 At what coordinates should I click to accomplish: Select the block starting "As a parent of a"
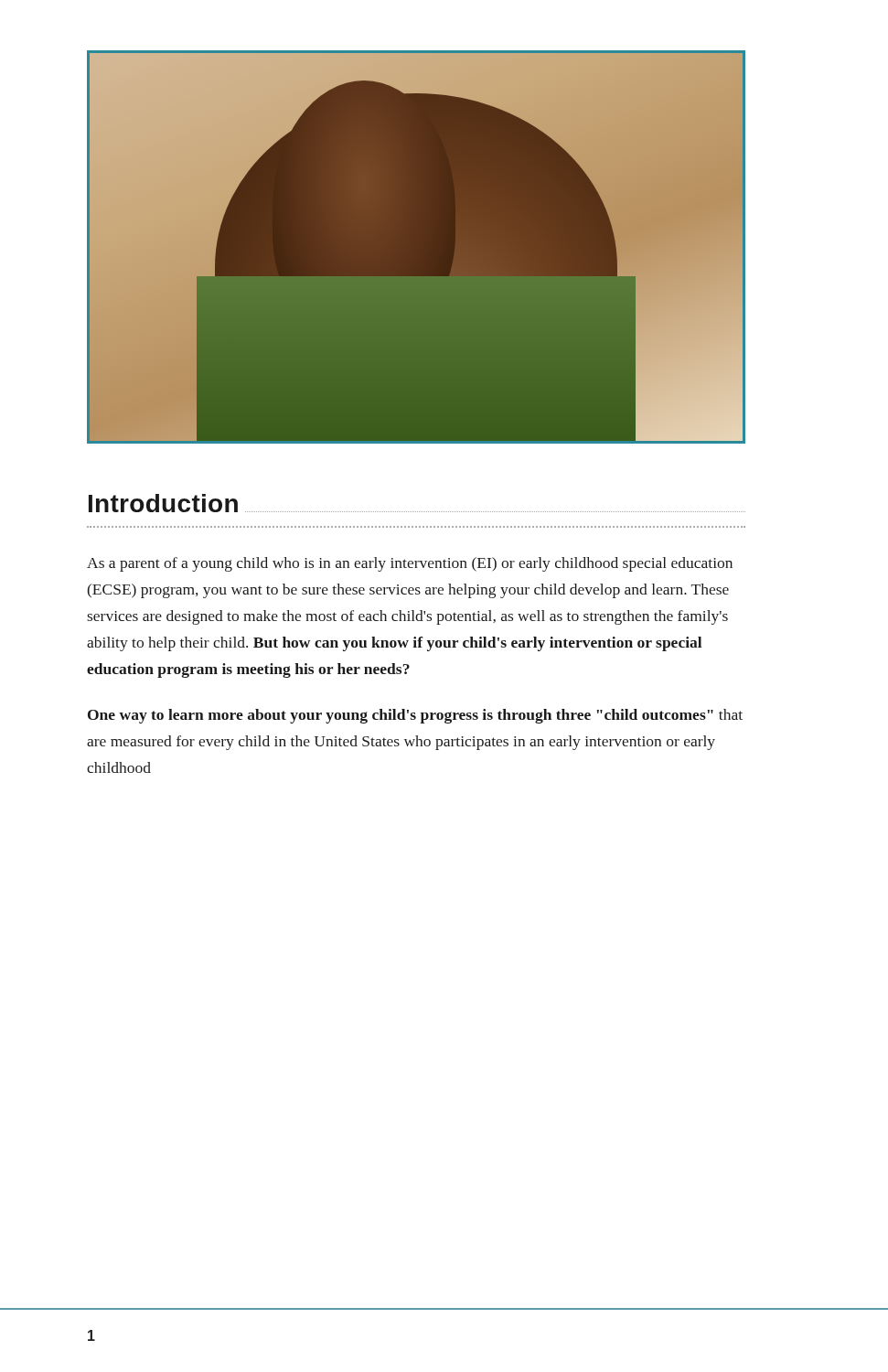click(416, 665)
